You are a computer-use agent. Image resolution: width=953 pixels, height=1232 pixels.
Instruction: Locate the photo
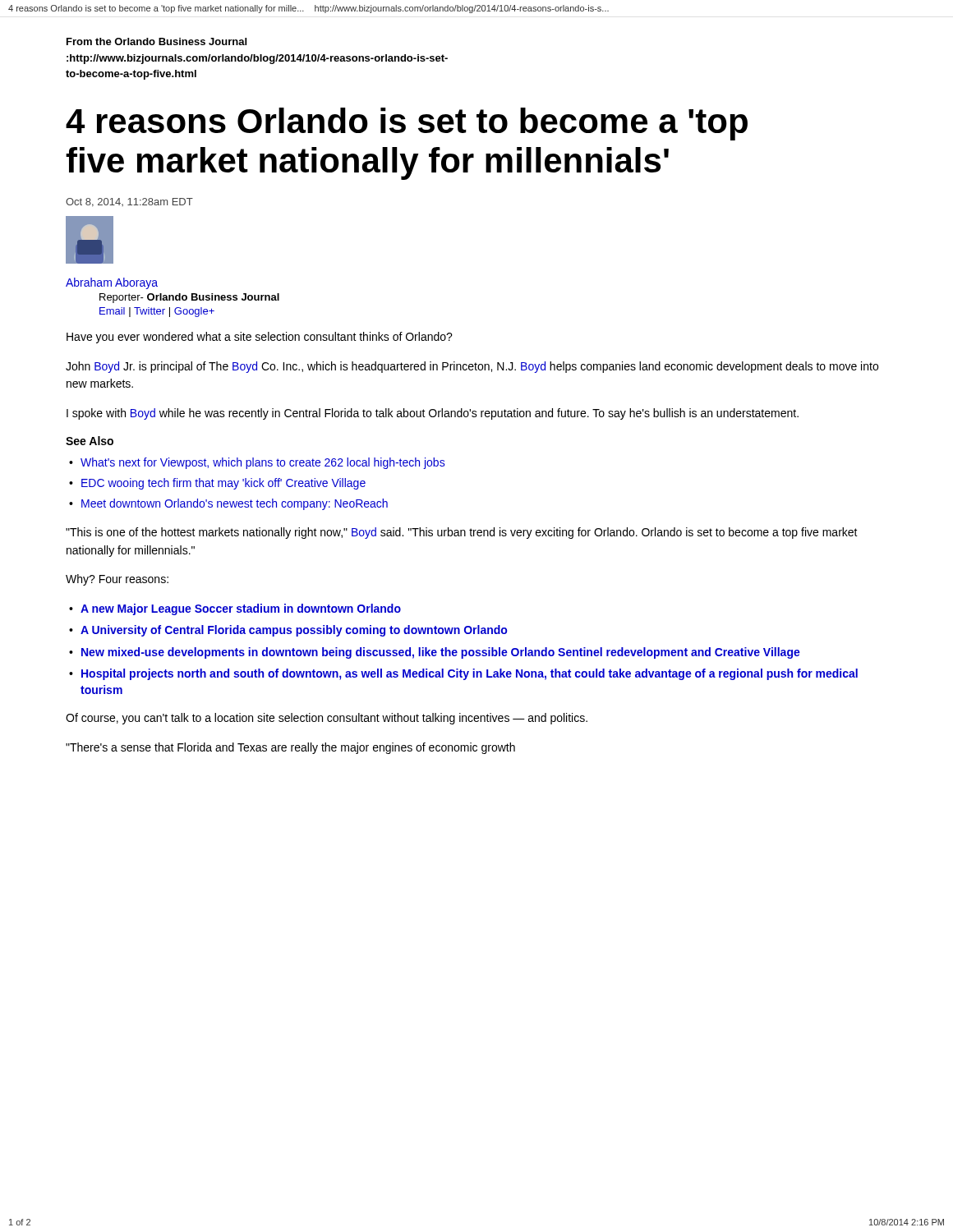[476, 244]
